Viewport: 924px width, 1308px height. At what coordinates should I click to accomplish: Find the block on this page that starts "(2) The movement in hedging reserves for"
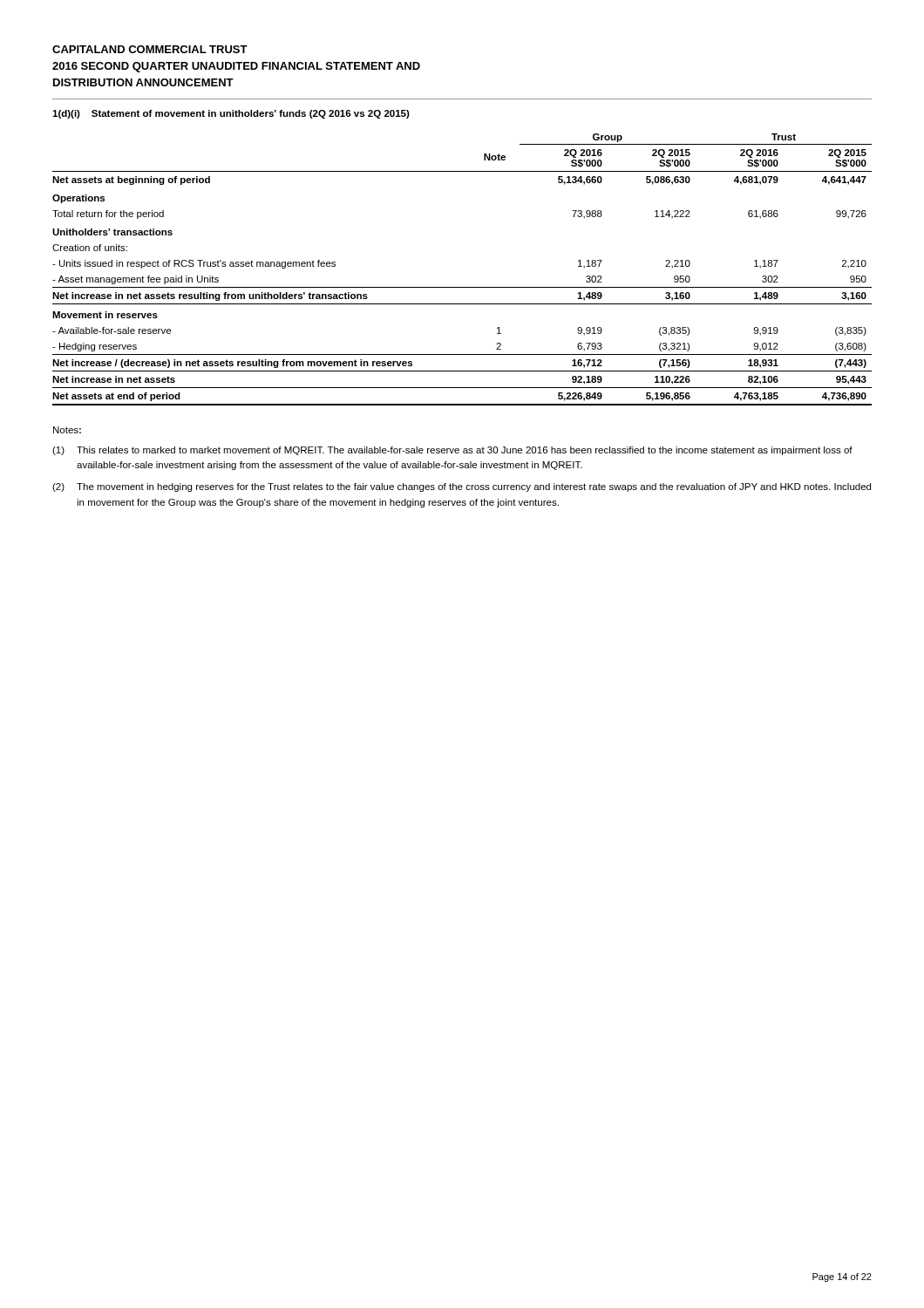[x=462, y=495]
